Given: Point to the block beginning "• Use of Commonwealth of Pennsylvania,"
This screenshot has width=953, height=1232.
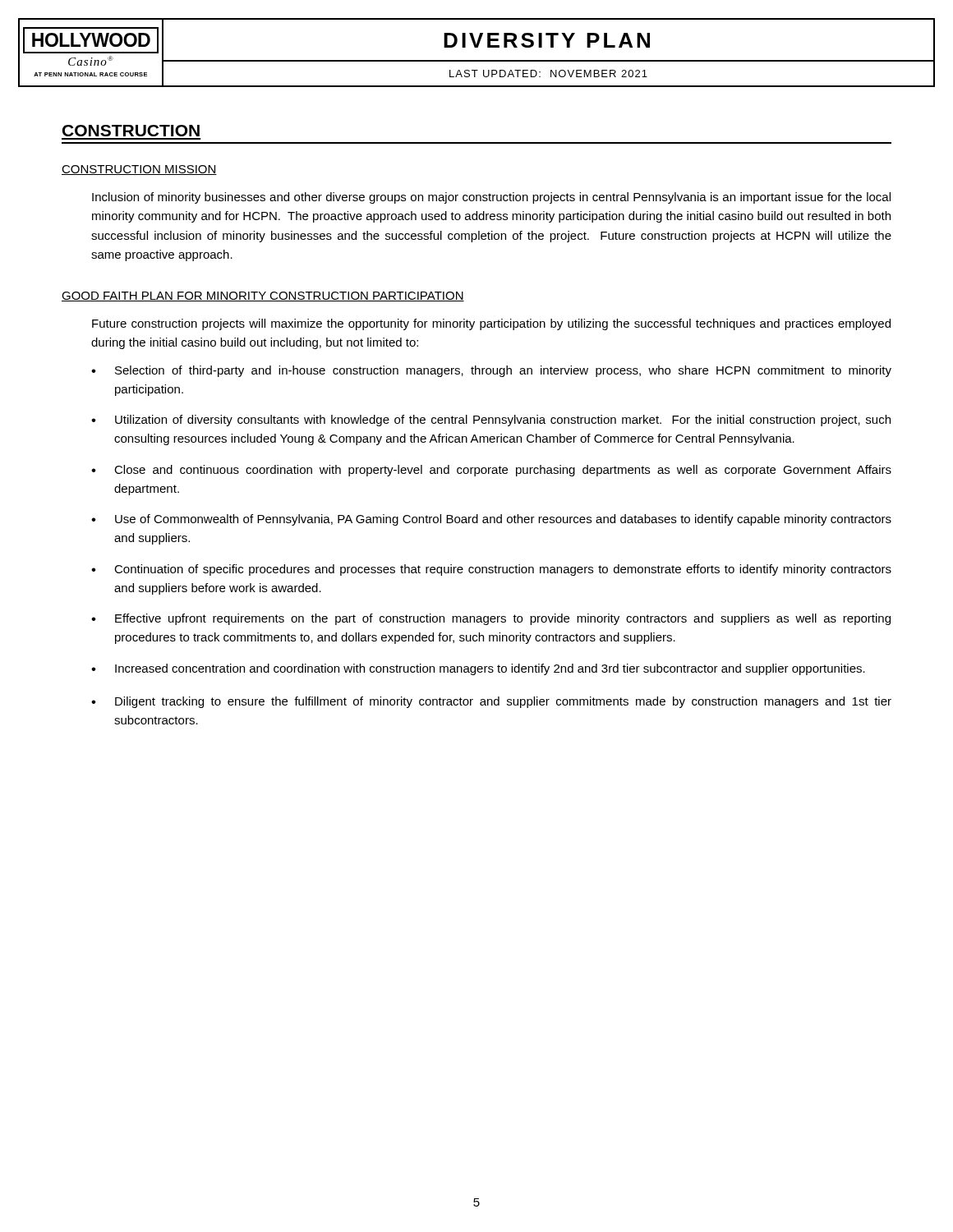Looking at the screenshot, I should coord(491,528).
